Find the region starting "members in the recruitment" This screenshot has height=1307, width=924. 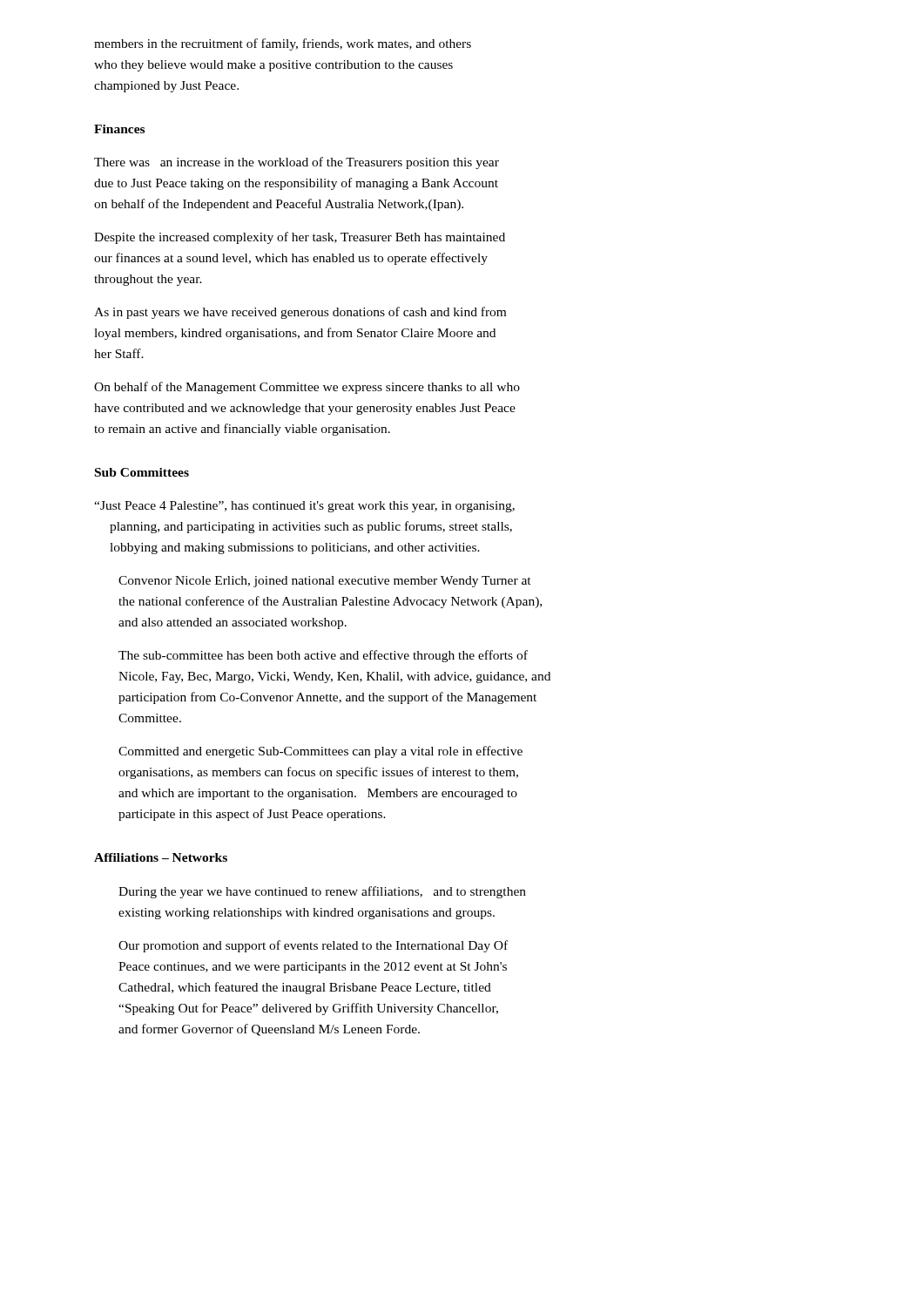point(283,64)
